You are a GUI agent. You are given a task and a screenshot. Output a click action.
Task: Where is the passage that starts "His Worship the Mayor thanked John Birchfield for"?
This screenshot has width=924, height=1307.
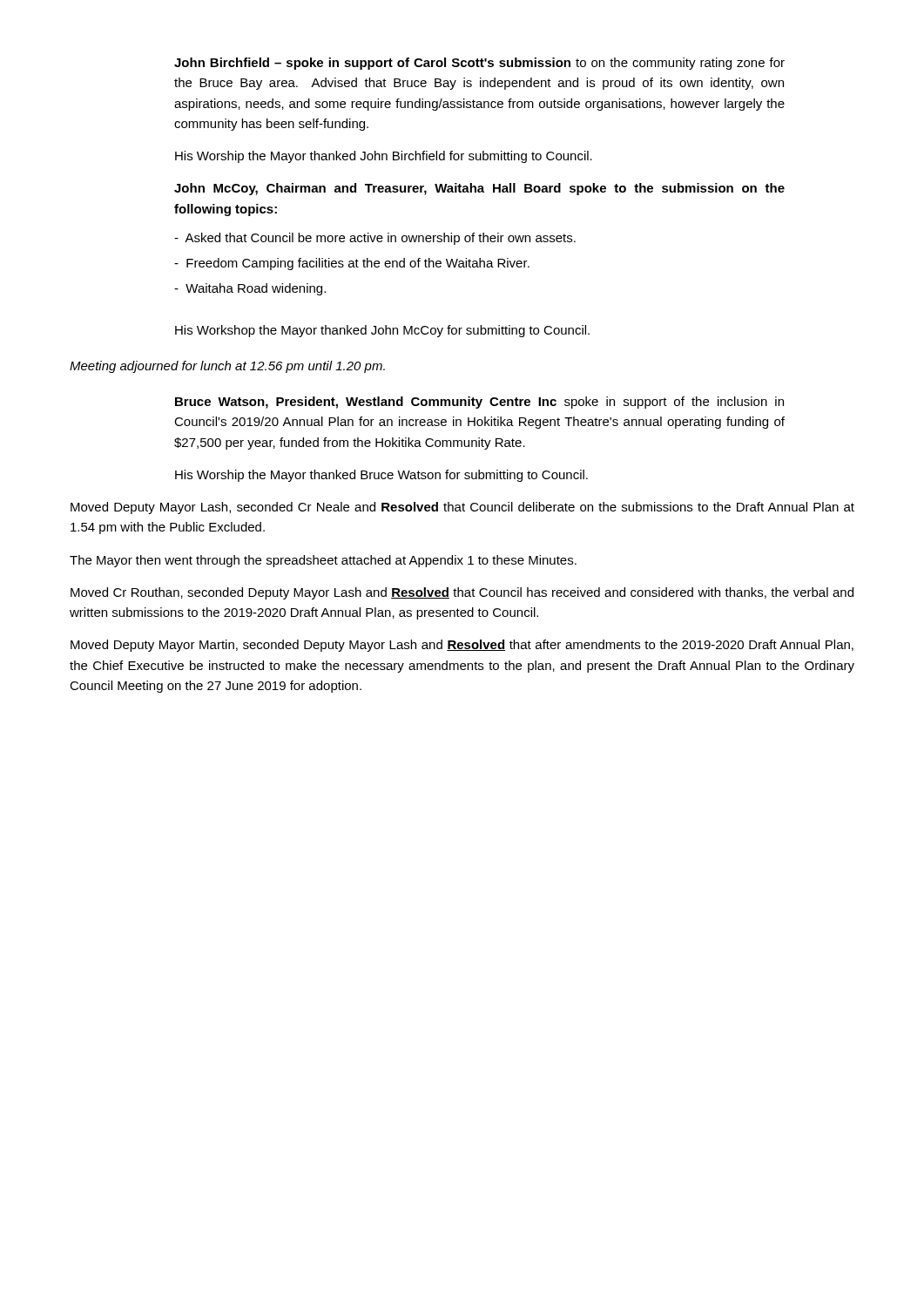pyautogui.click(x=384, y=156)
